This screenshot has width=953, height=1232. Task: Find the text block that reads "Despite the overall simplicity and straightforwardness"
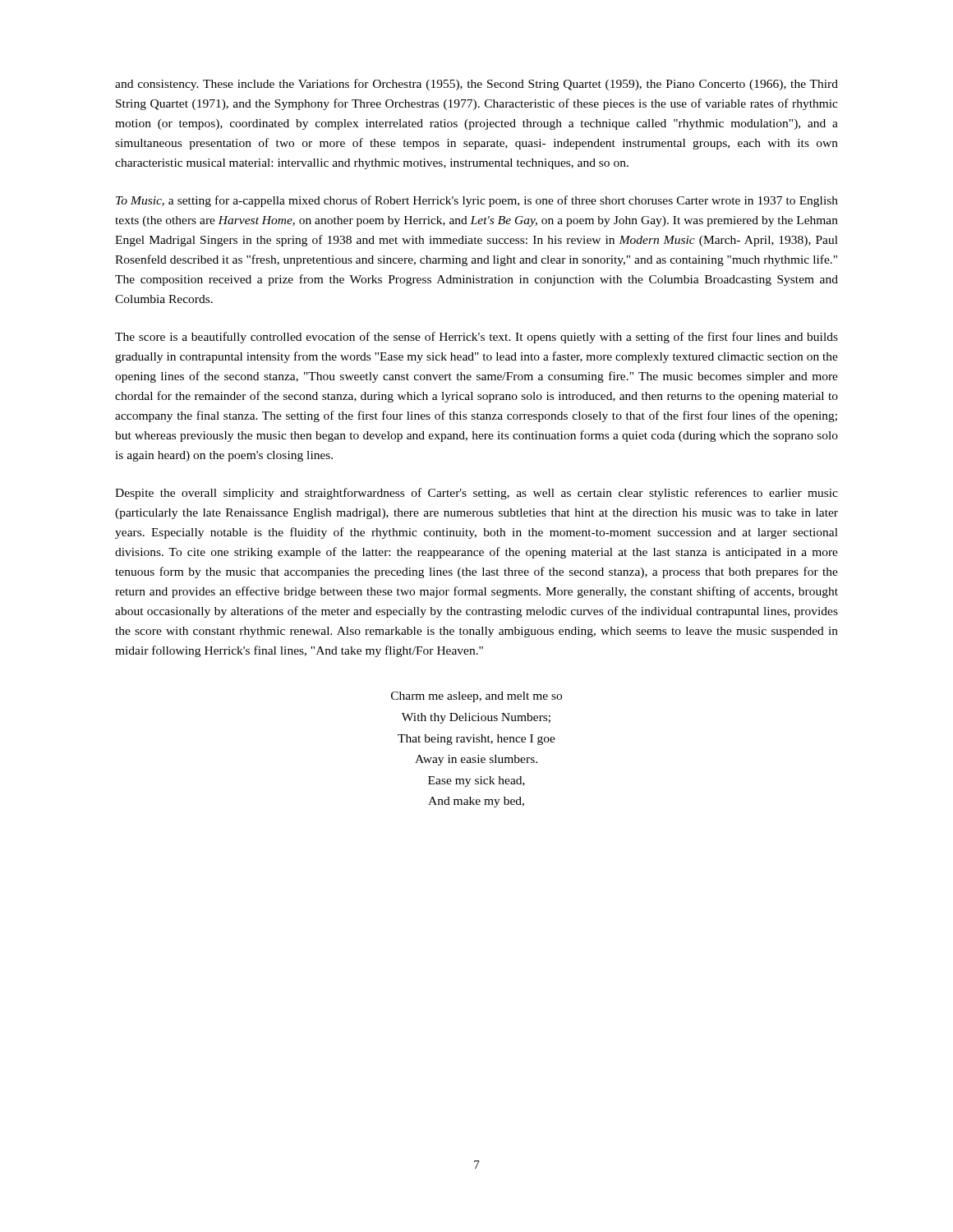476,572
